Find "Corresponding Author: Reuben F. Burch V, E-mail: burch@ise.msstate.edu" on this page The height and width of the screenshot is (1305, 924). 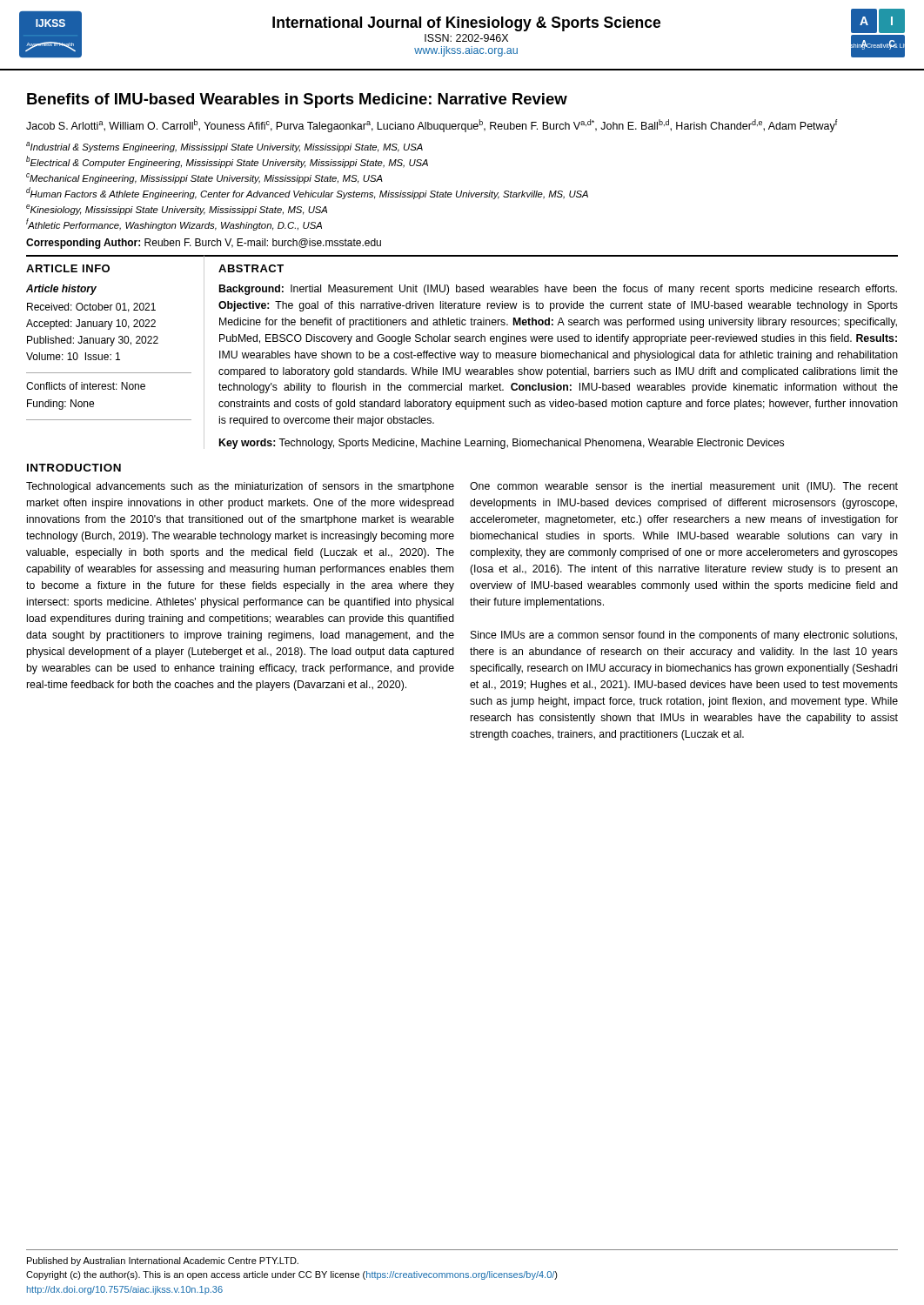click(204, 243)
